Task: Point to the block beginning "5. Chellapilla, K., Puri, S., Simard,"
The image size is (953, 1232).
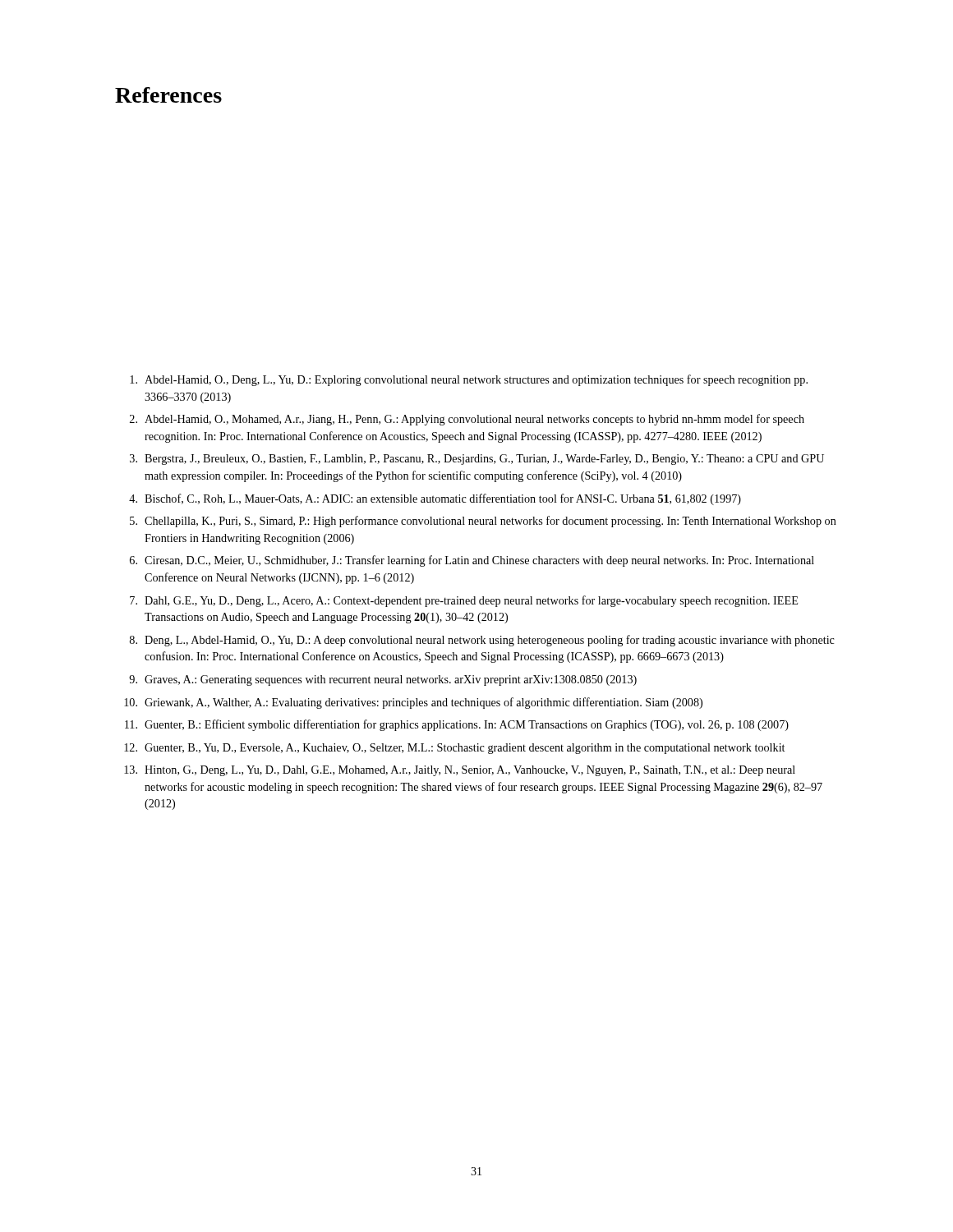Action: click(476, 530)
